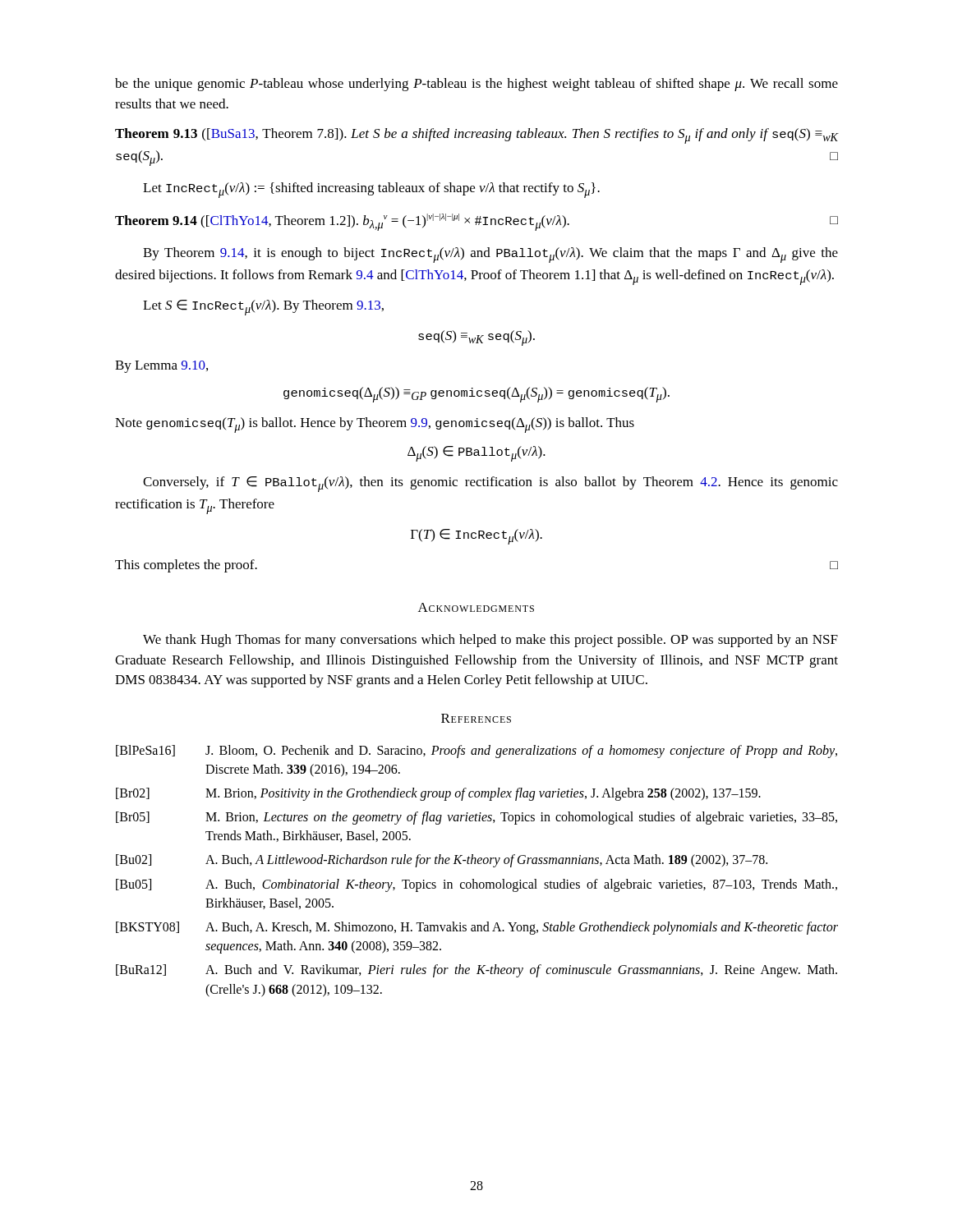
Task: Point to the passage starting "[BlPeSa16] J. Bloom, O. Pechenik"
Action: tap(476, 759)
